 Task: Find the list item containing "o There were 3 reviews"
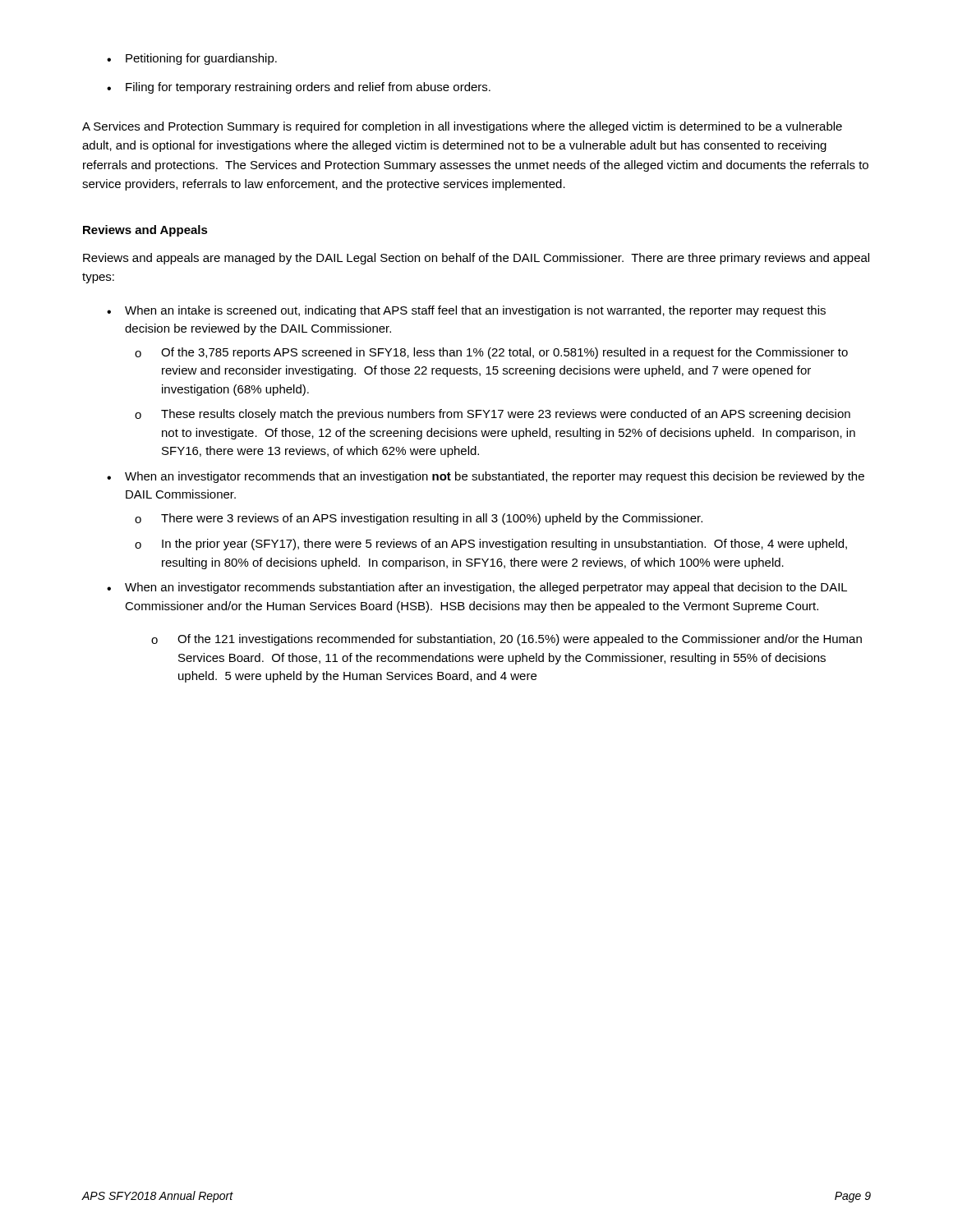point(501,518)
